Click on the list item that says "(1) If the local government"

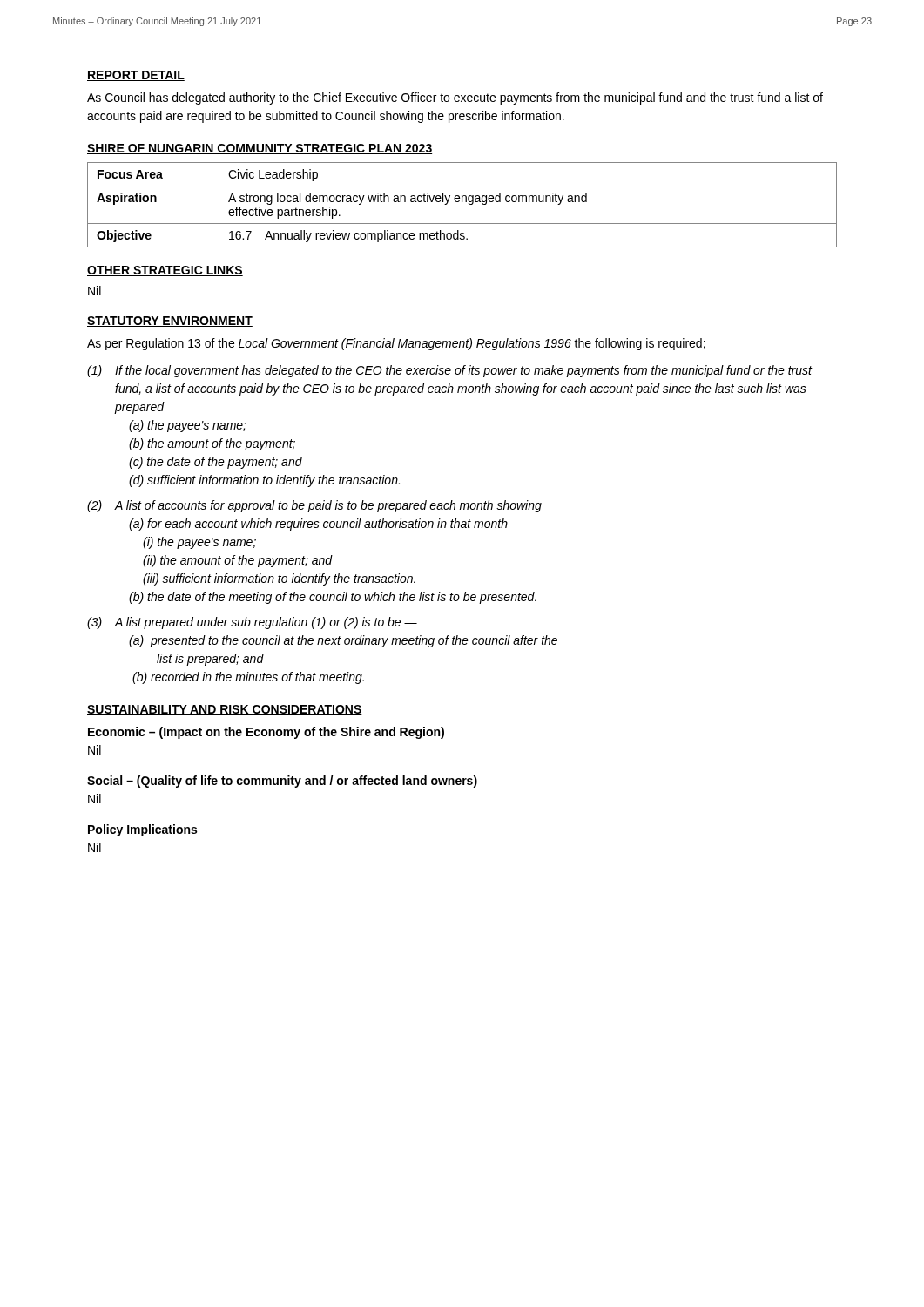450,371
